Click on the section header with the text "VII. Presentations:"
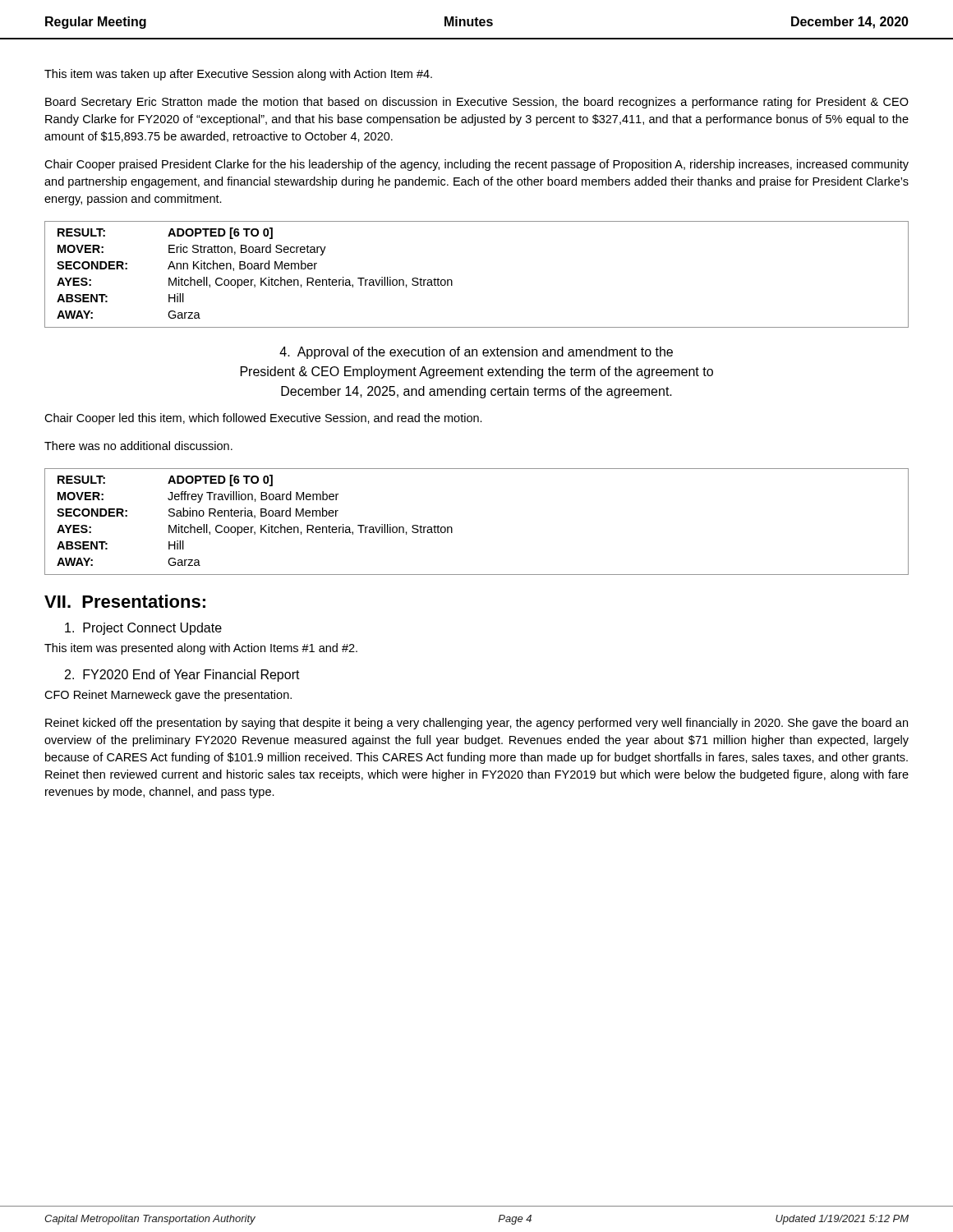 126,602
